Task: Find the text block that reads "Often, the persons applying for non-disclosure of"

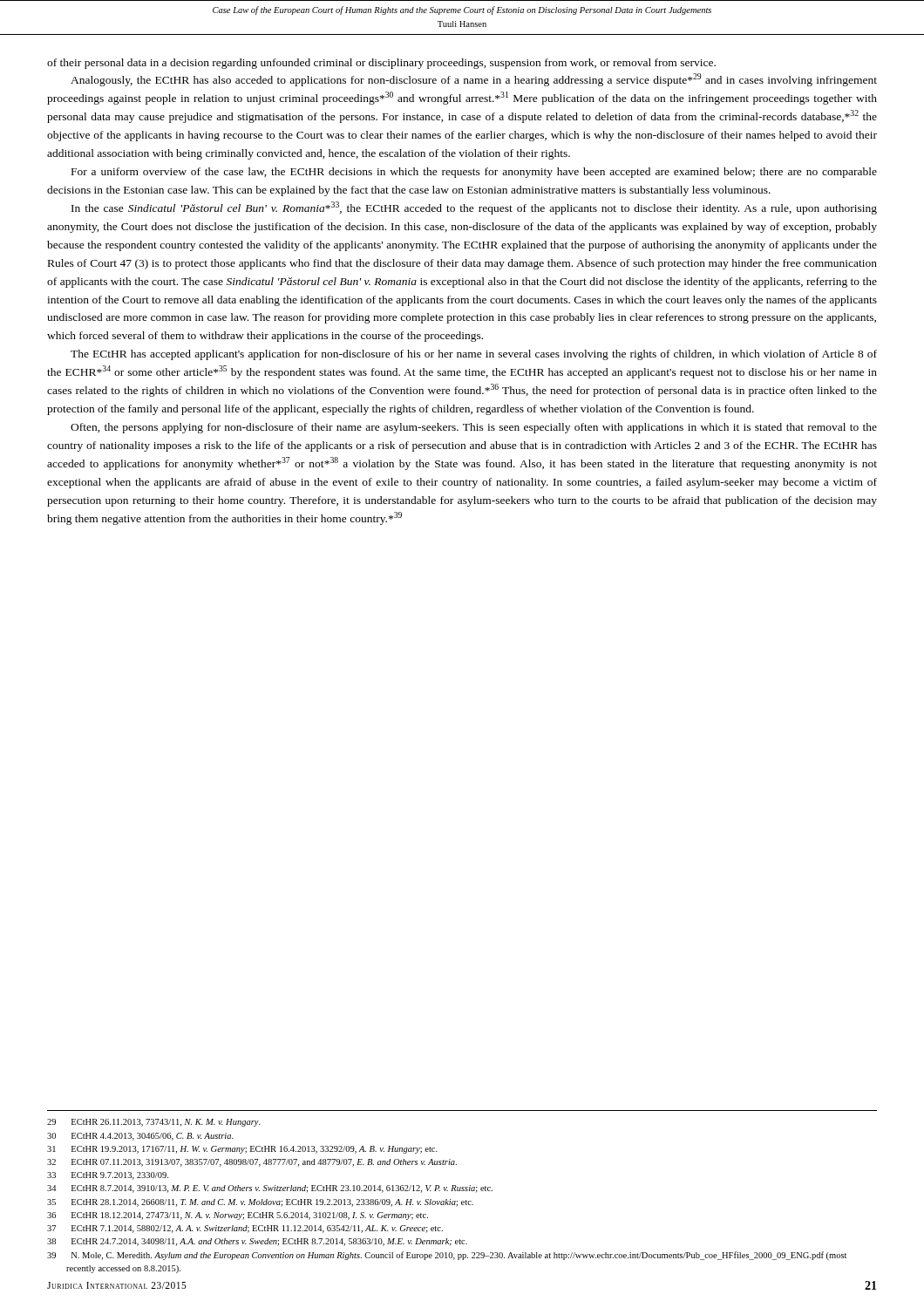Action: pos(462,473)
